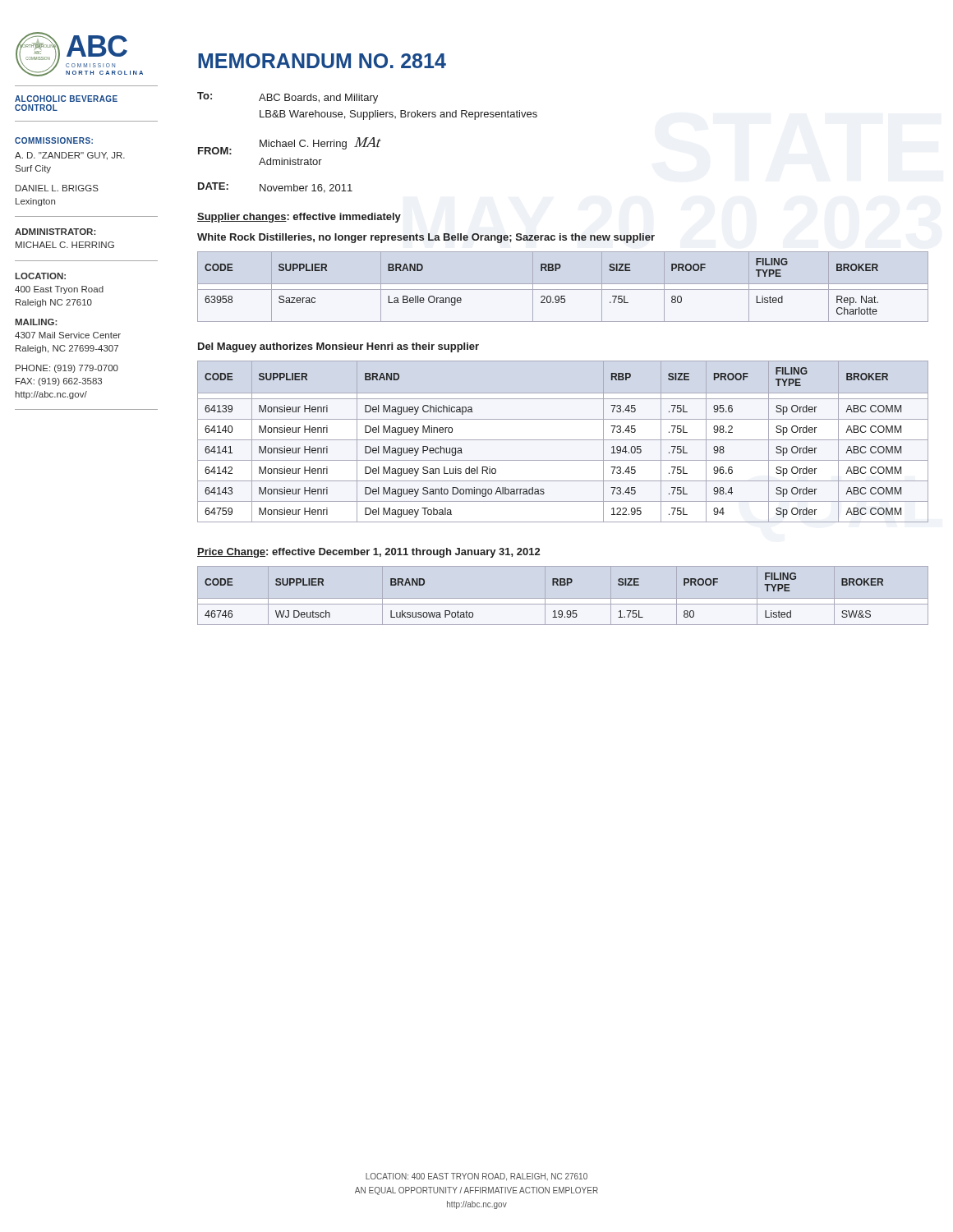Find the title with the text "MEMORANDUM NO. 2814"

[x=322, y=61]
